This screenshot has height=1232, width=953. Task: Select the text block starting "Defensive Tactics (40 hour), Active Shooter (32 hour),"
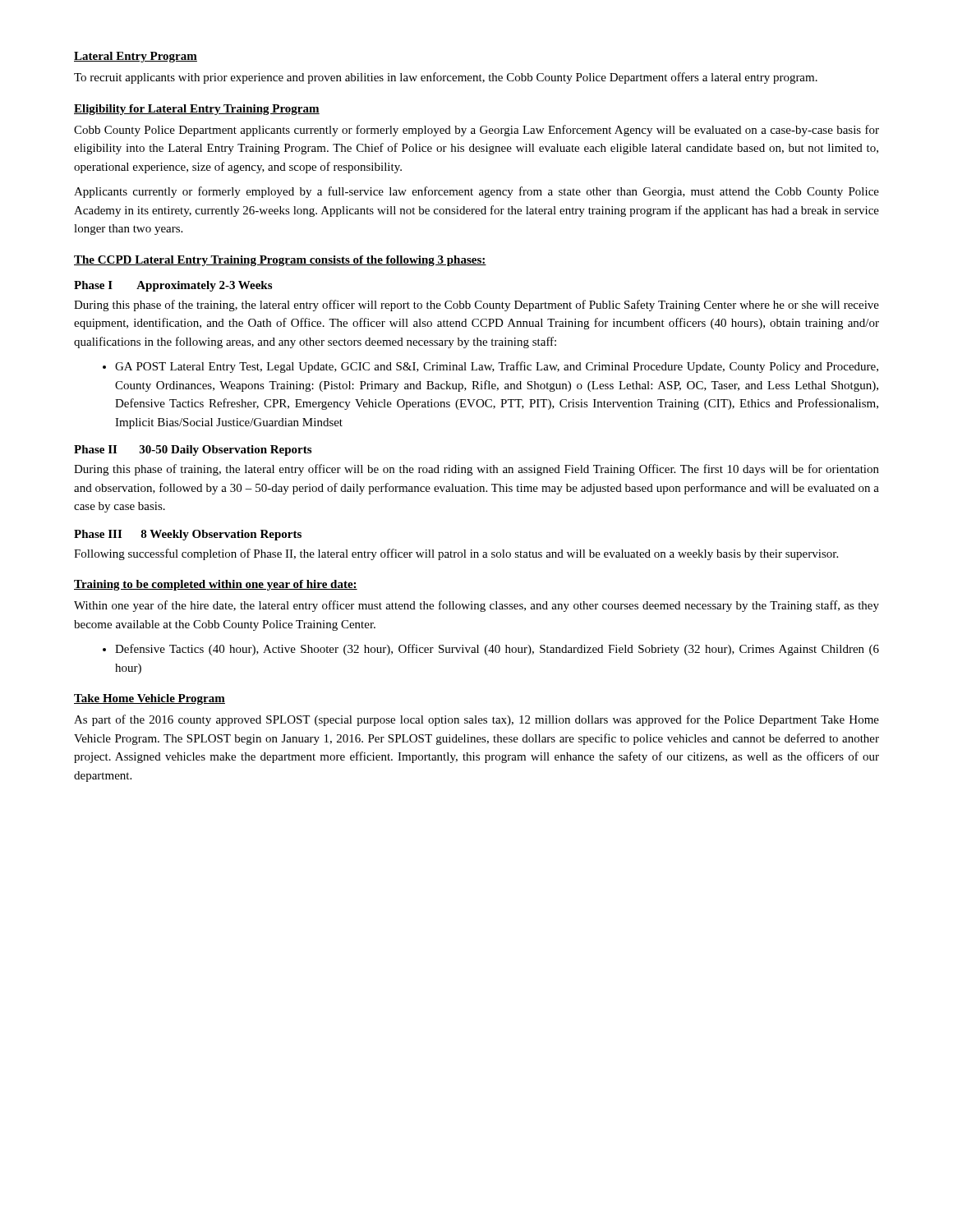click(497, 658)
